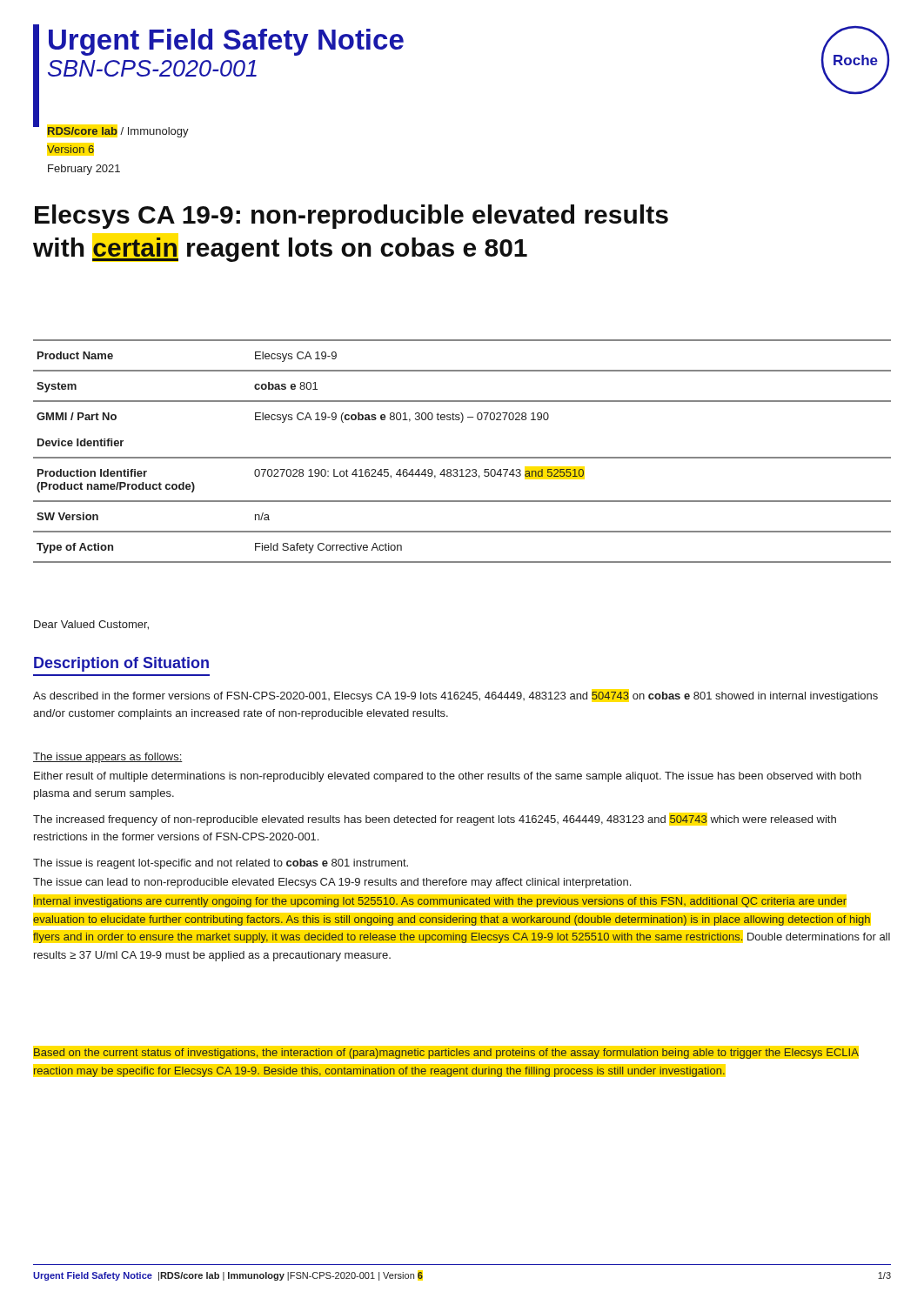Where is the passage that starts "Internal investigations are currently"?
Screen dimensions: 1305x924
coord(462,928)
